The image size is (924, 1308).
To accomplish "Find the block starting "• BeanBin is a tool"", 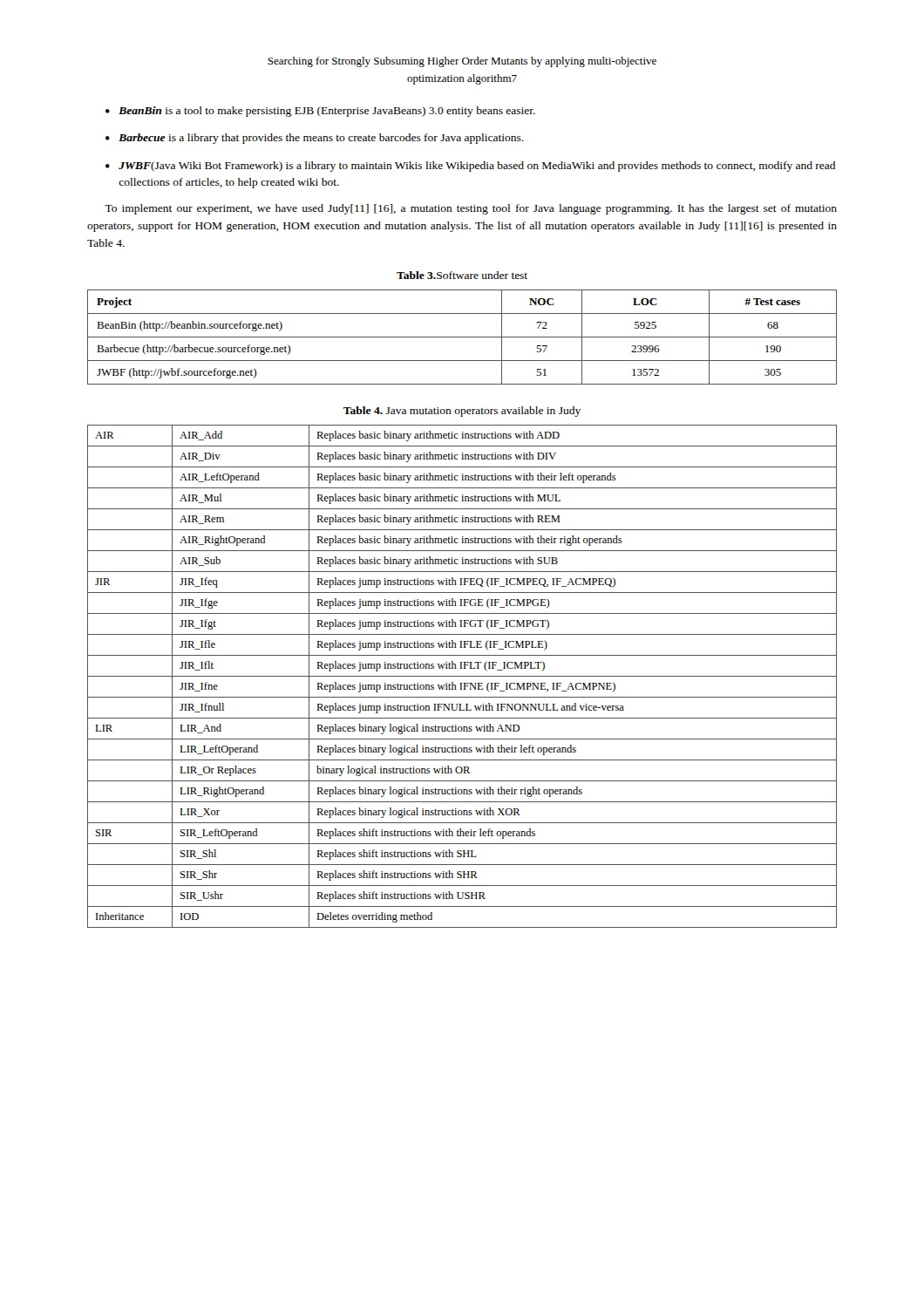I will (320, 112).
